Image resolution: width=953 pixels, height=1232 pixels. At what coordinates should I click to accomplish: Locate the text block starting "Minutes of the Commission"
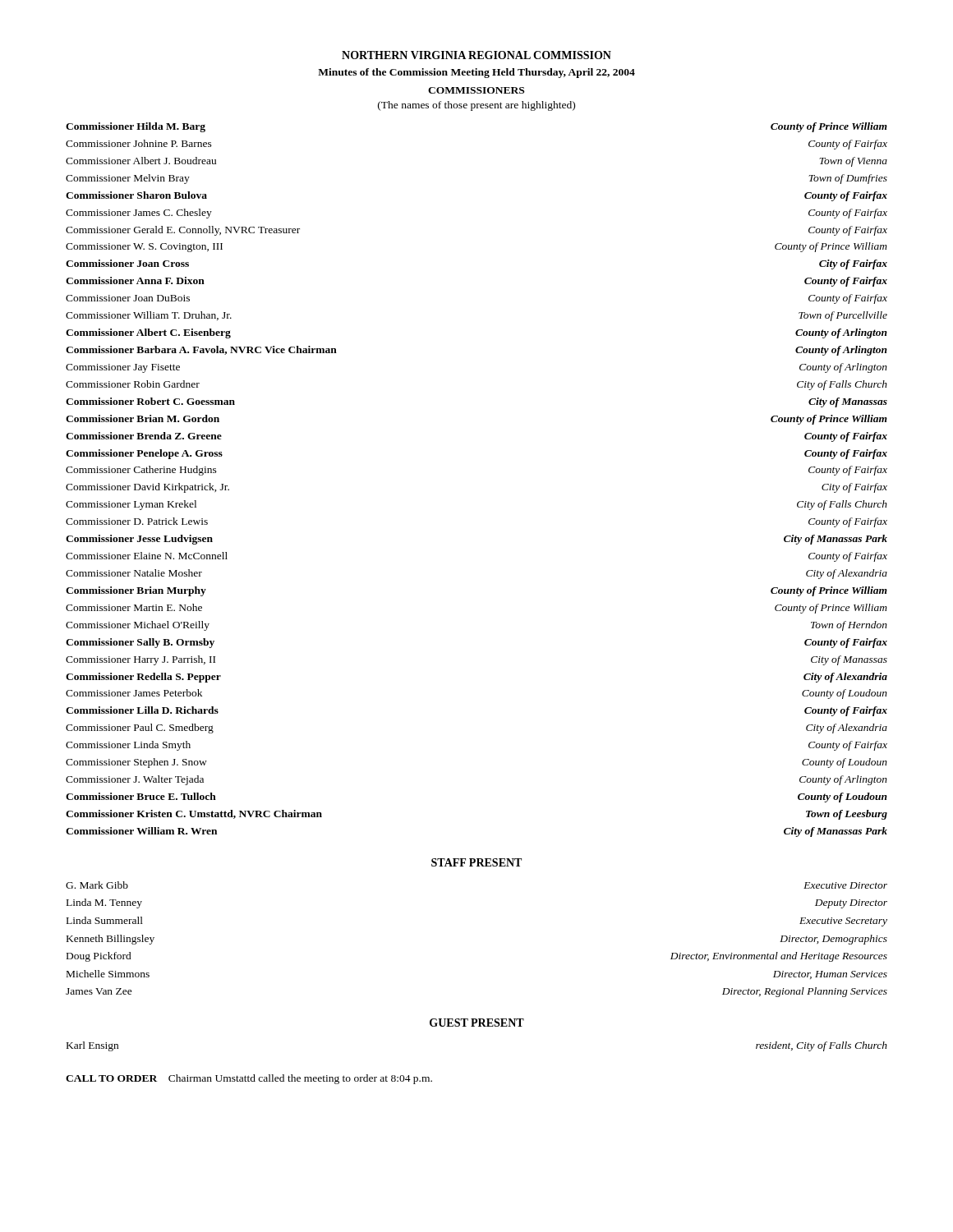pos(476,72)
